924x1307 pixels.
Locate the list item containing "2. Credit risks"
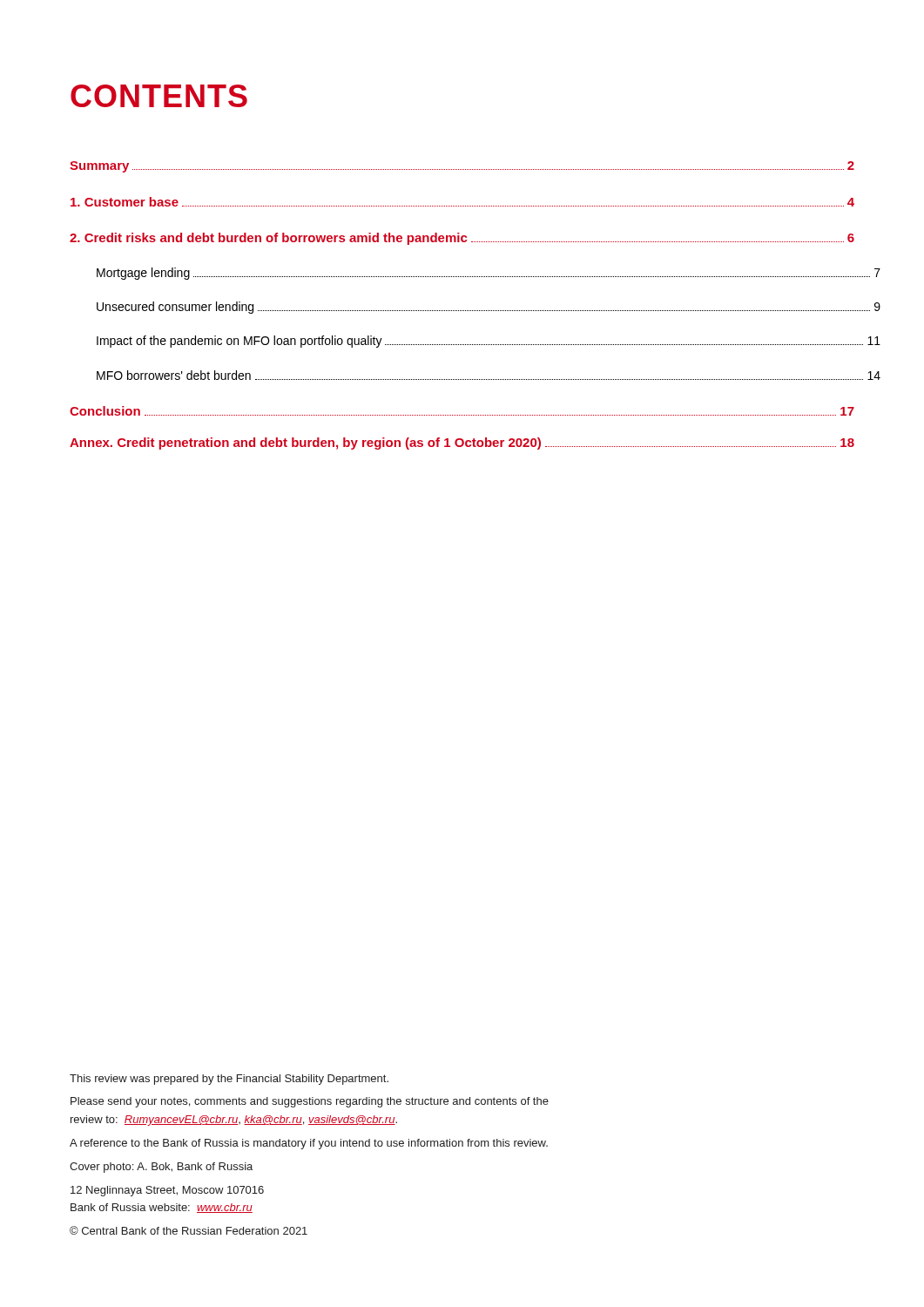point(462,238)
